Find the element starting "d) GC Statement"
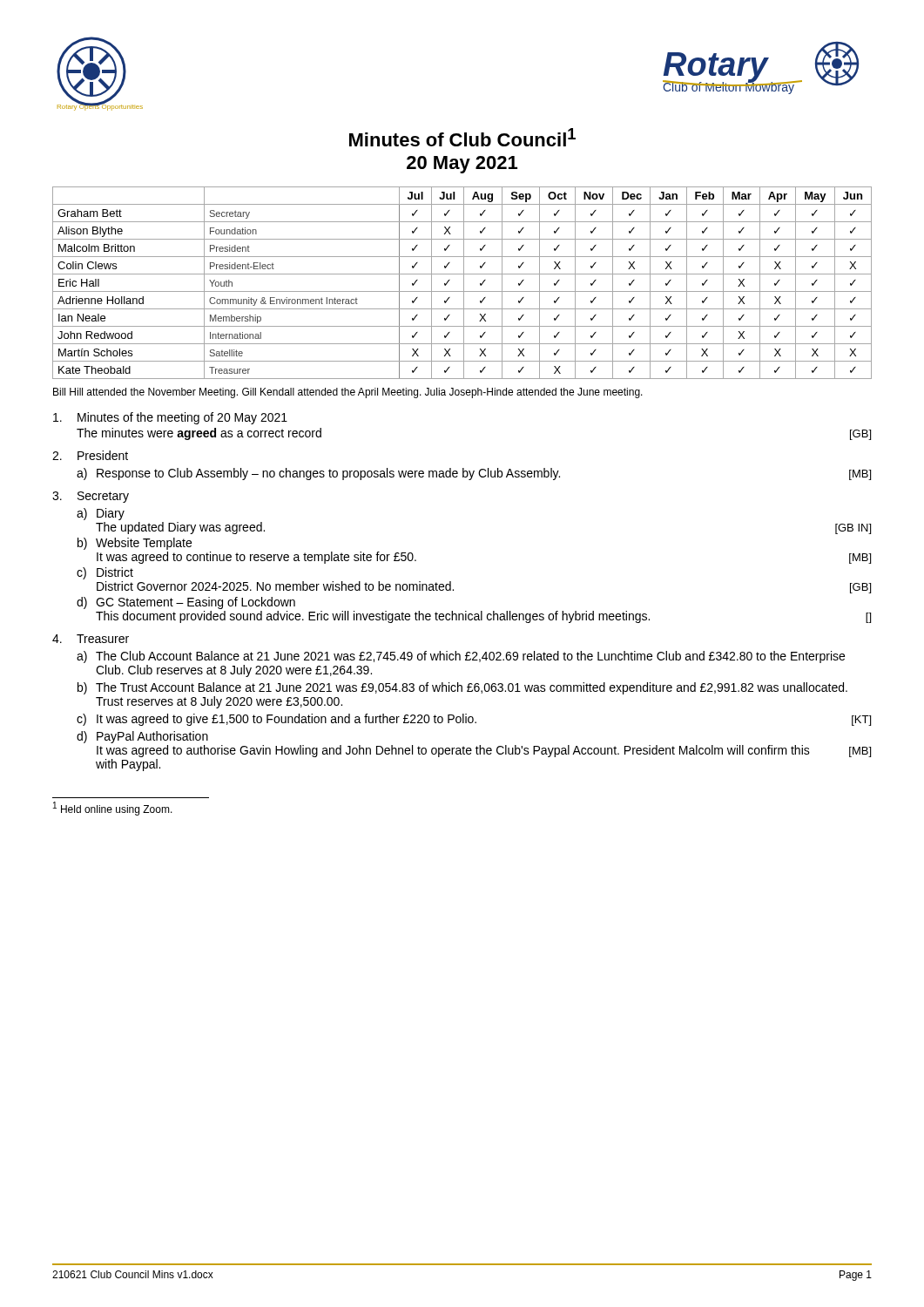The image size is (924, 1307). (x=474, y=609)
